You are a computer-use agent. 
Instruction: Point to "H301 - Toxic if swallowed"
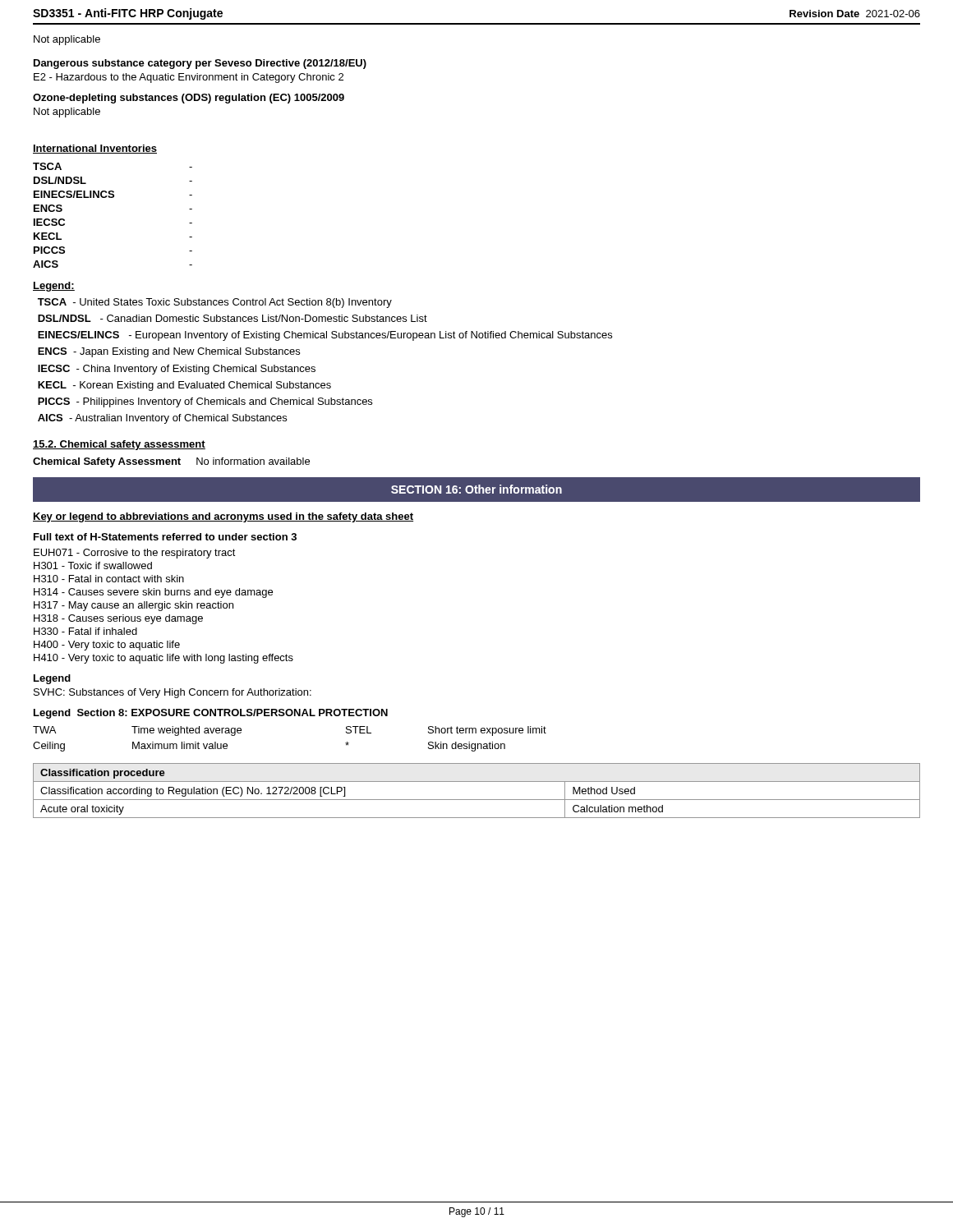click(93, 566)
